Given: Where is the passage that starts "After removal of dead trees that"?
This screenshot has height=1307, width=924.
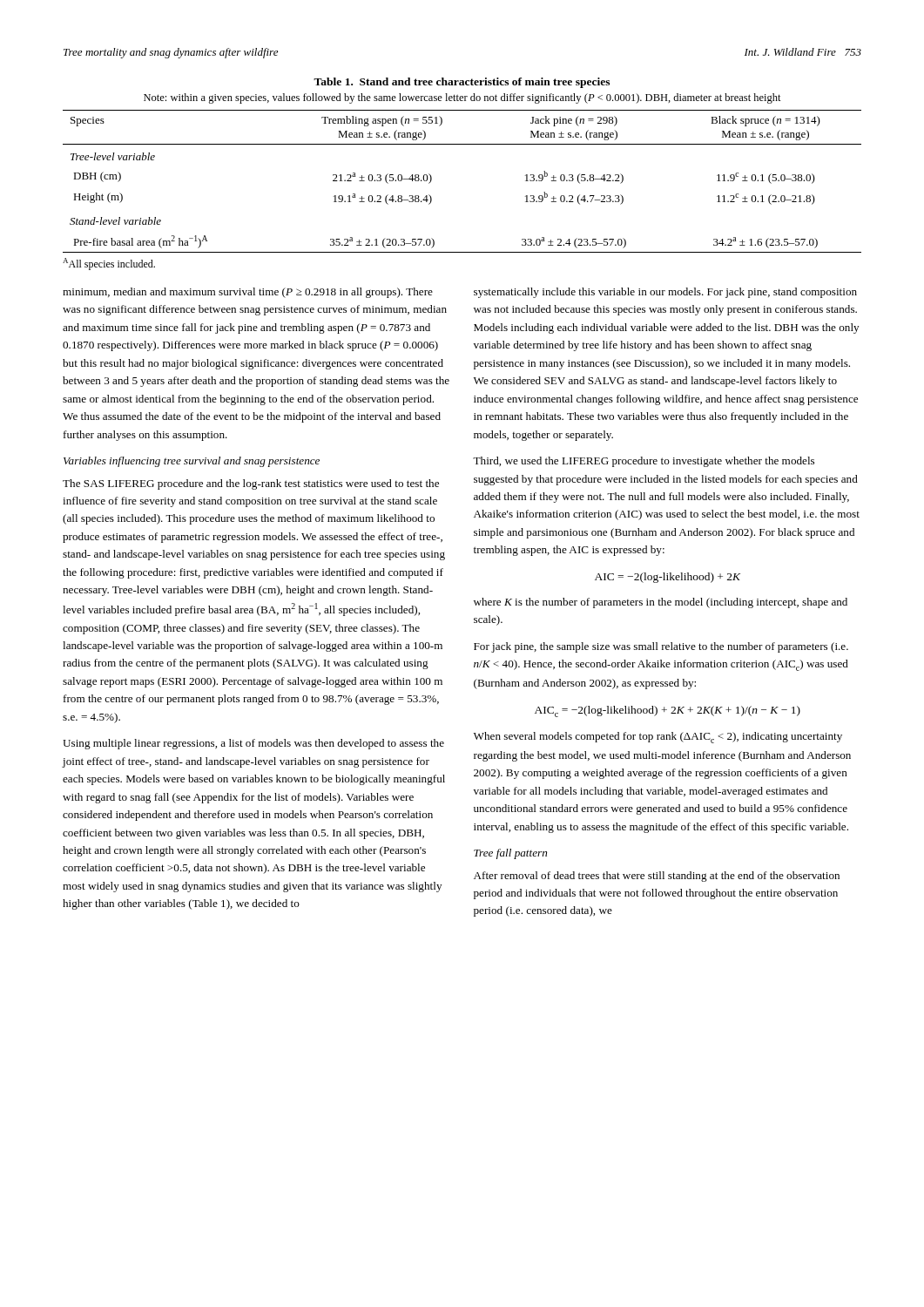Looking at the screenshot, I should point(657,893).
